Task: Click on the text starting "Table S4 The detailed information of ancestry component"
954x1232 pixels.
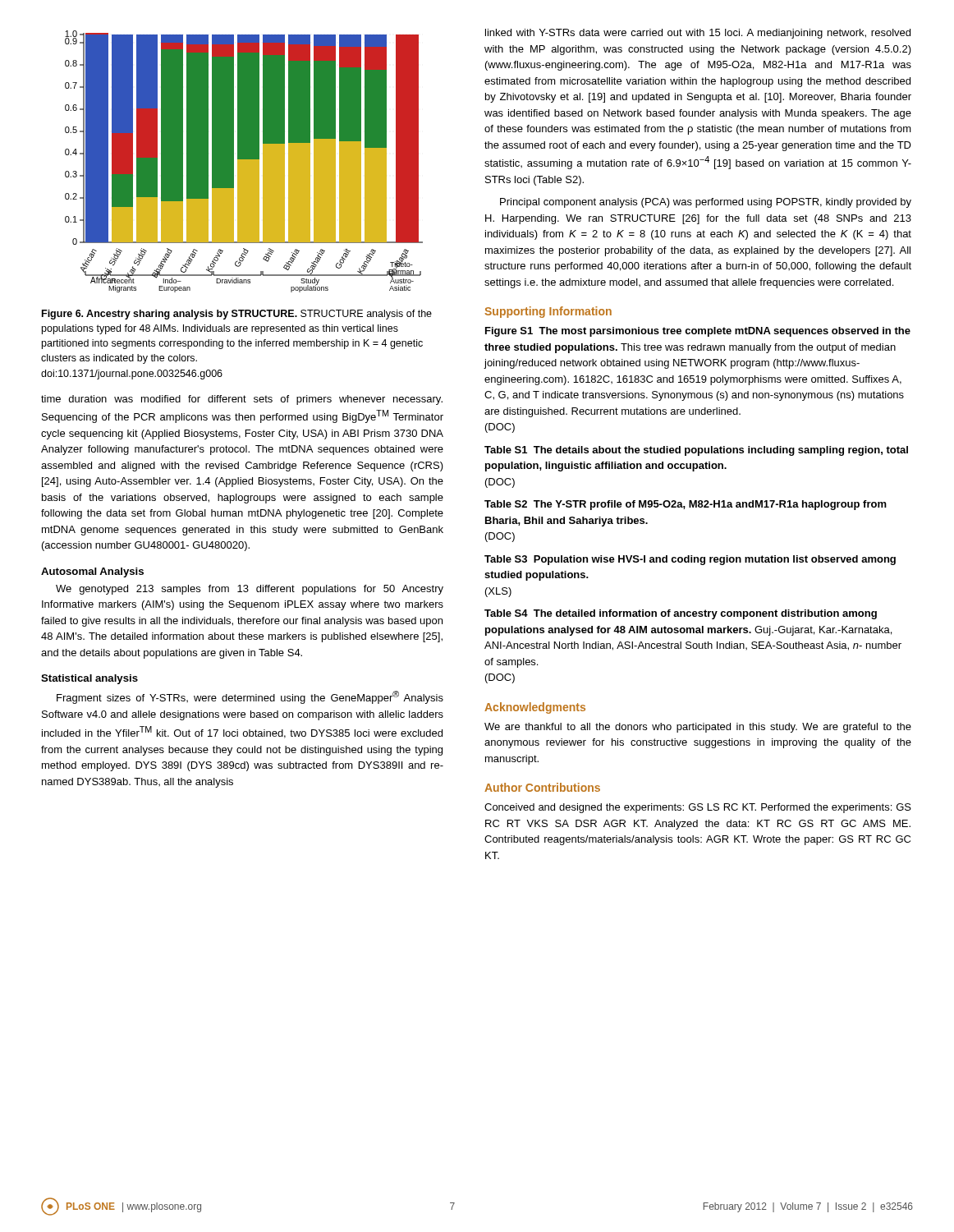Action: tap(693, 645)
